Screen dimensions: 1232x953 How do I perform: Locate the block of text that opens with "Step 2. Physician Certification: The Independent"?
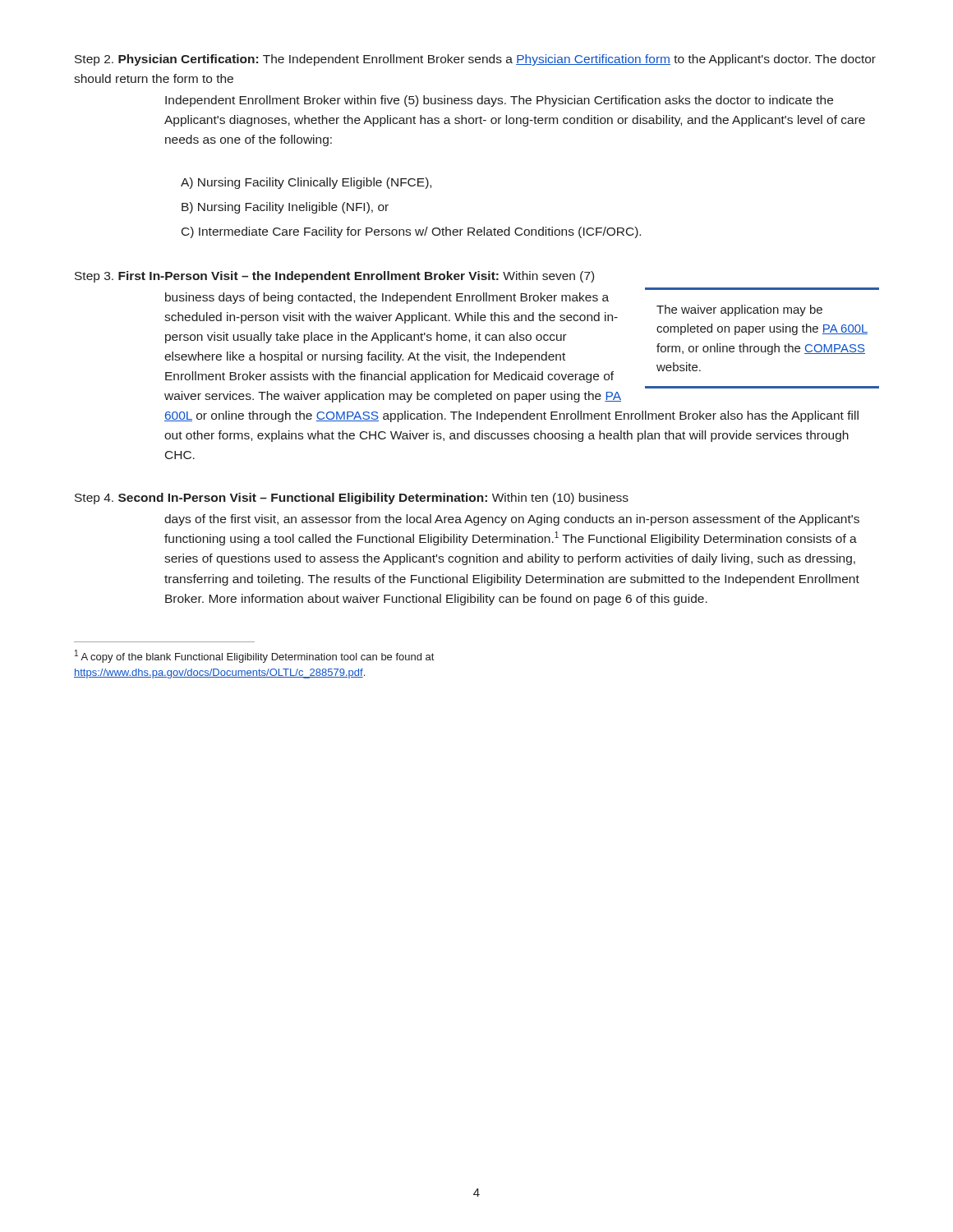[x=476, y=99]
